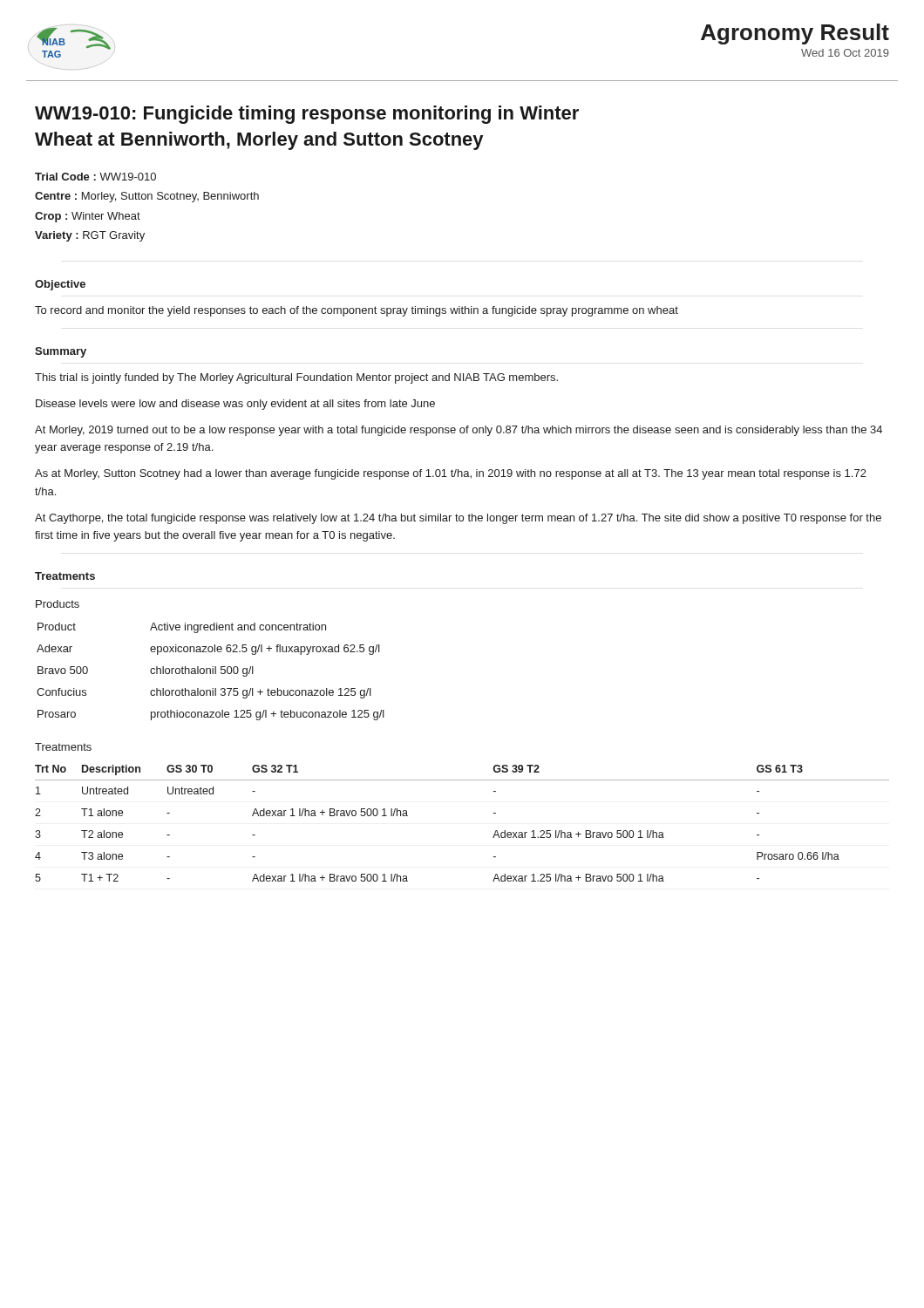Screen dimensions: 1308x924
Task: Select the table that reads "T1 alone"
Action: pos(462,824)
